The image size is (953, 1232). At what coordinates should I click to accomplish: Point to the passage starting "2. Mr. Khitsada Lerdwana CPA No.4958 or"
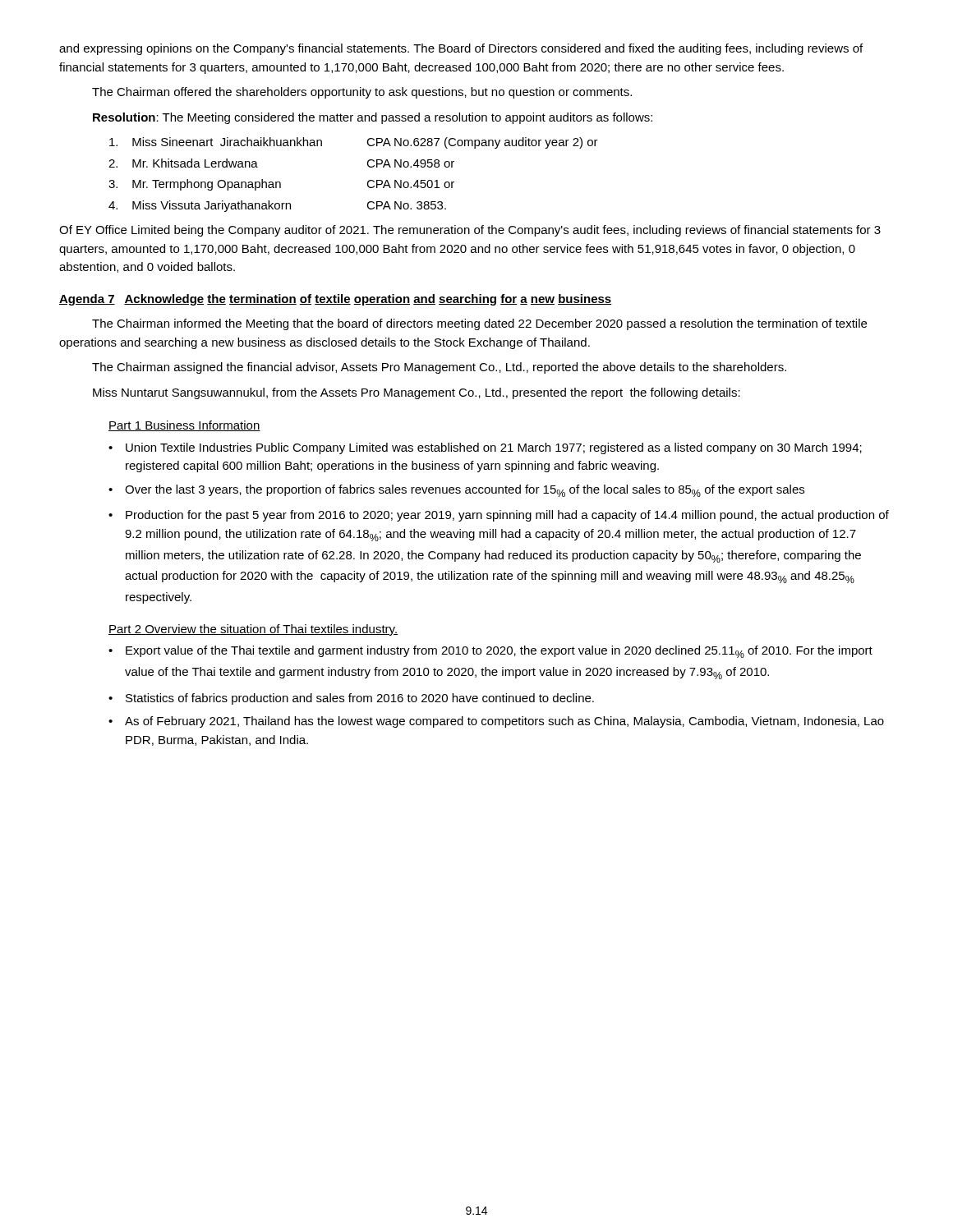coord(198,162)
